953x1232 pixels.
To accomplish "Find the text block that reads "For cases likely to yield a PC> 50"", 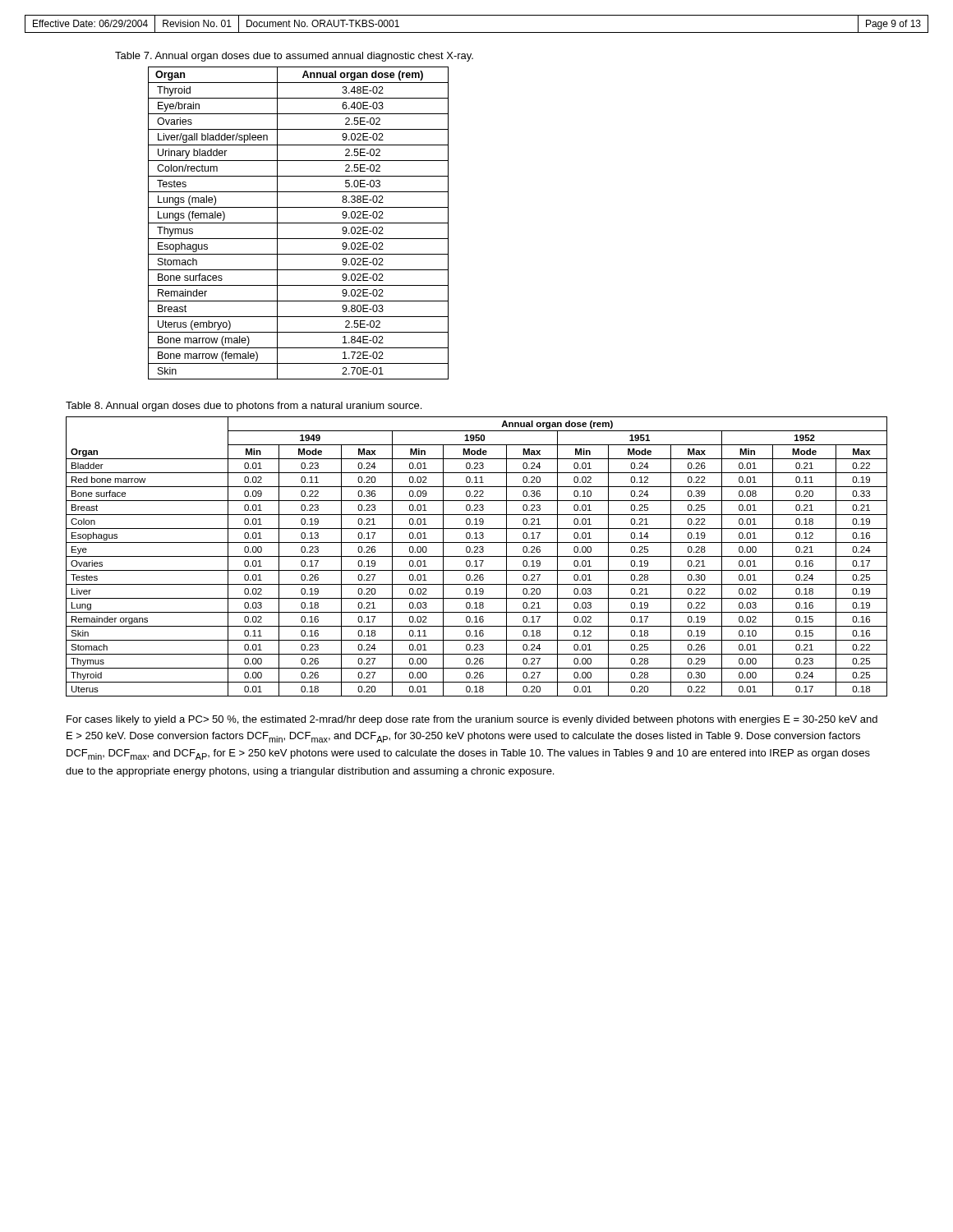I will pos(472,745).
